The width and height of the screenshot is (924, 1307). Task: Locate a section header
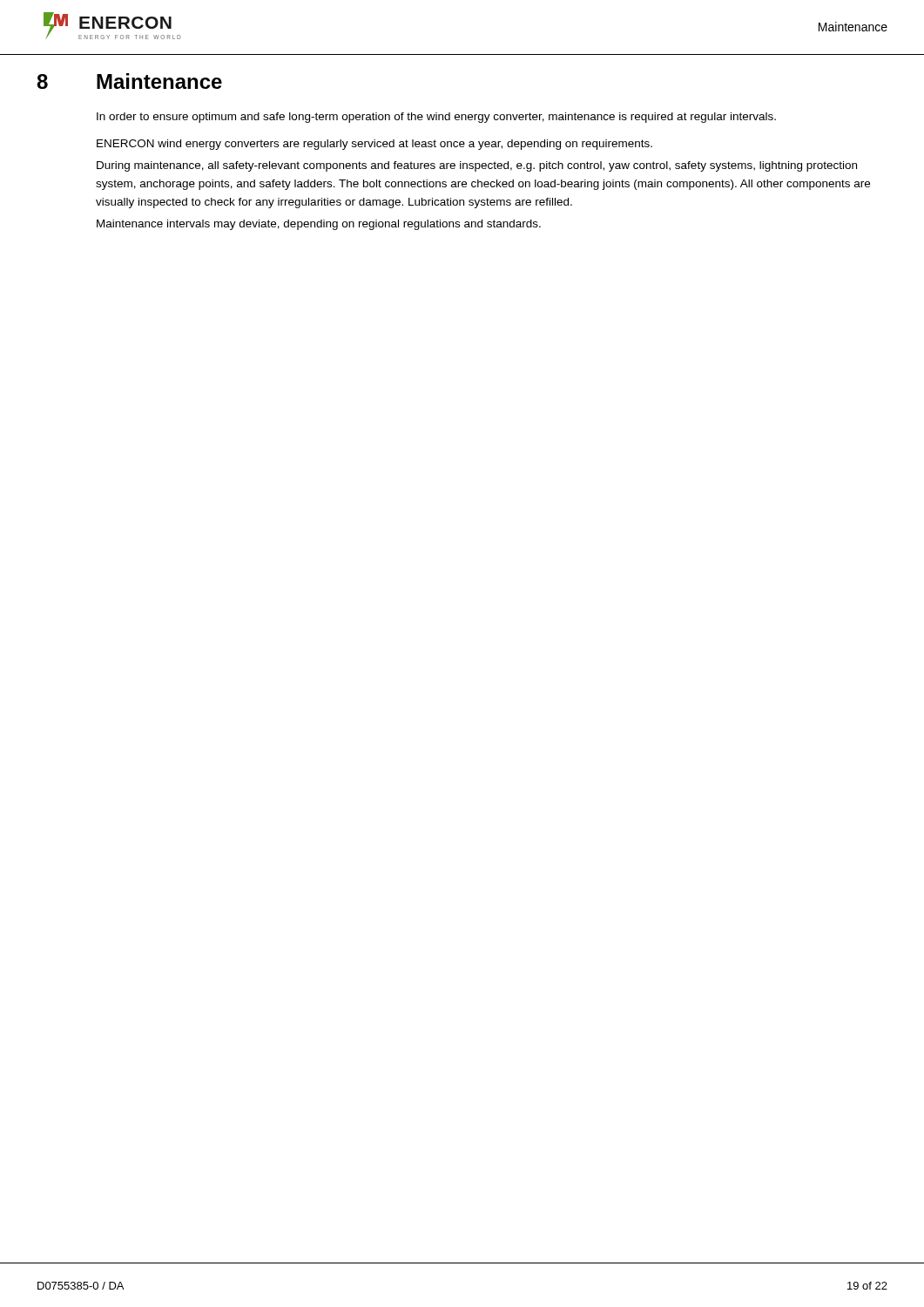click(129, 82)
